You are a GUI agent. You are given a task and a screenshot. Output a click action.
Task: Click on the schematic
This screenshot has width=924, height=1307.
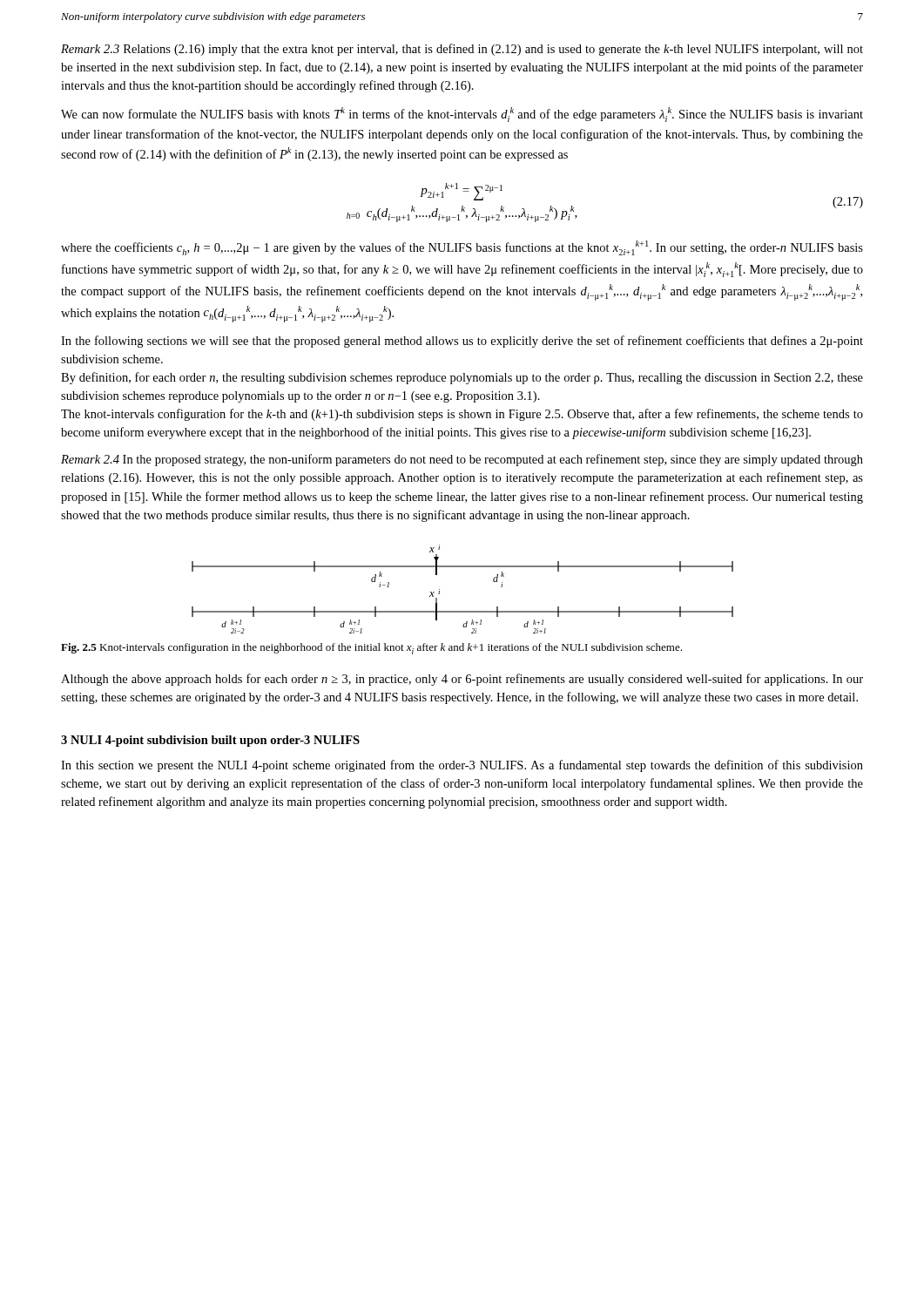point(462,588)
